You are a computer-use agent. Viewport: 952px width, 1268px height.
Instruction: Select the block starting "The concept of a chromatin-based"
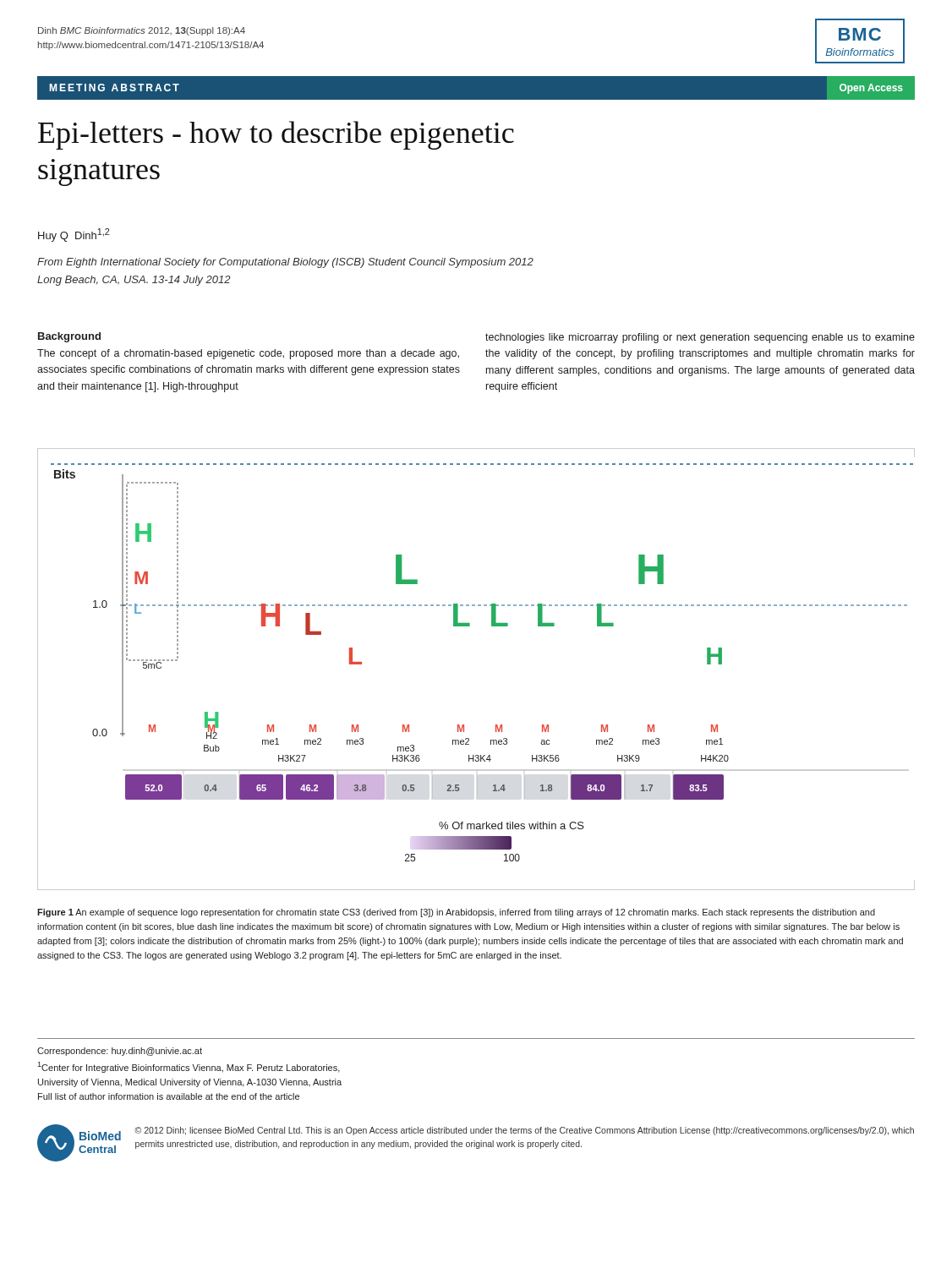(249, 370)
